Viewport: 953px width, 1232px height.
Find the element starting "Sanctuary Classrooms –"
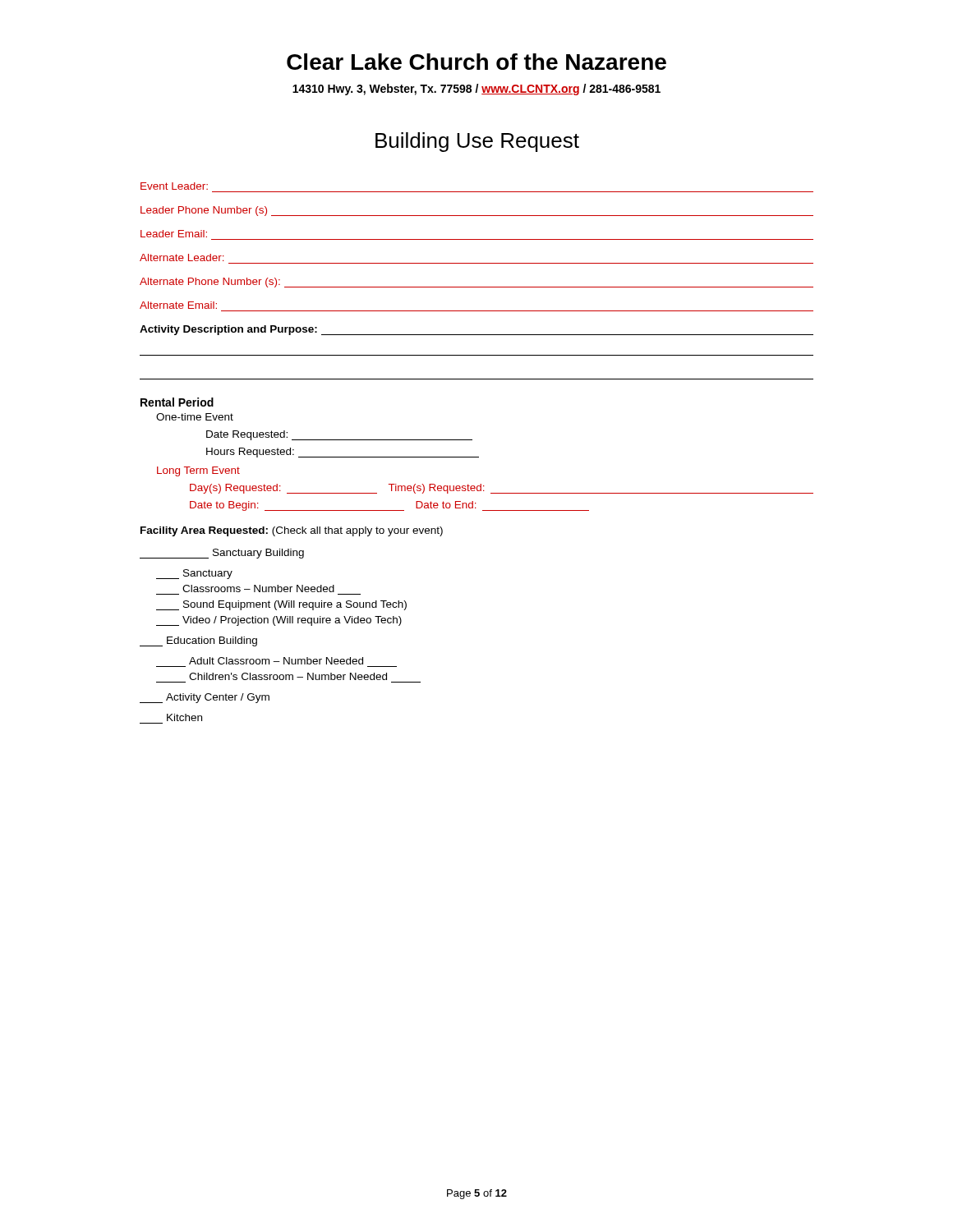coord(194,574)
